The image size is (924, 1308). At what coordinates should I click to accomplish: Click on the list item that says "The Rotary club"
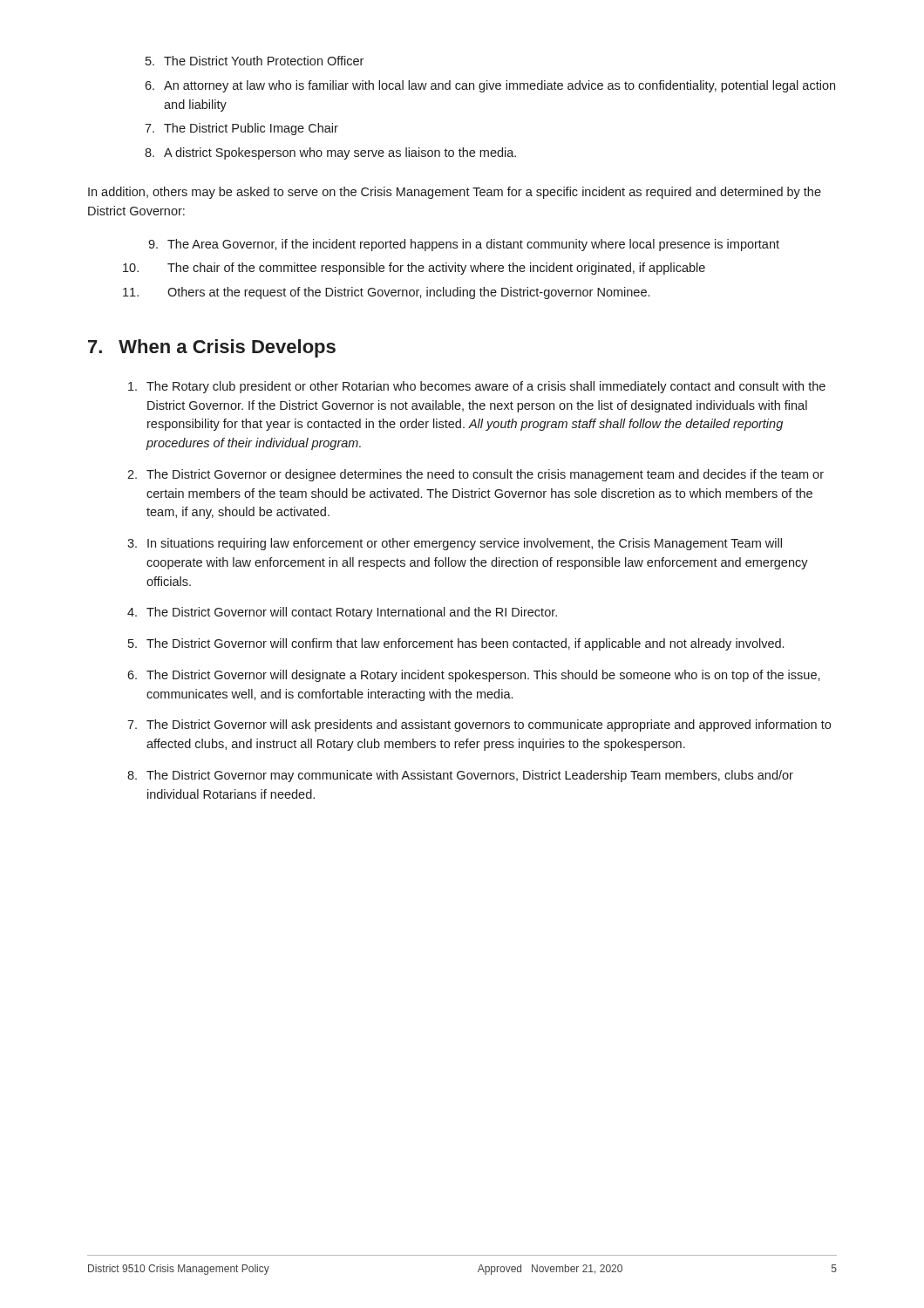tap(474, 415)
